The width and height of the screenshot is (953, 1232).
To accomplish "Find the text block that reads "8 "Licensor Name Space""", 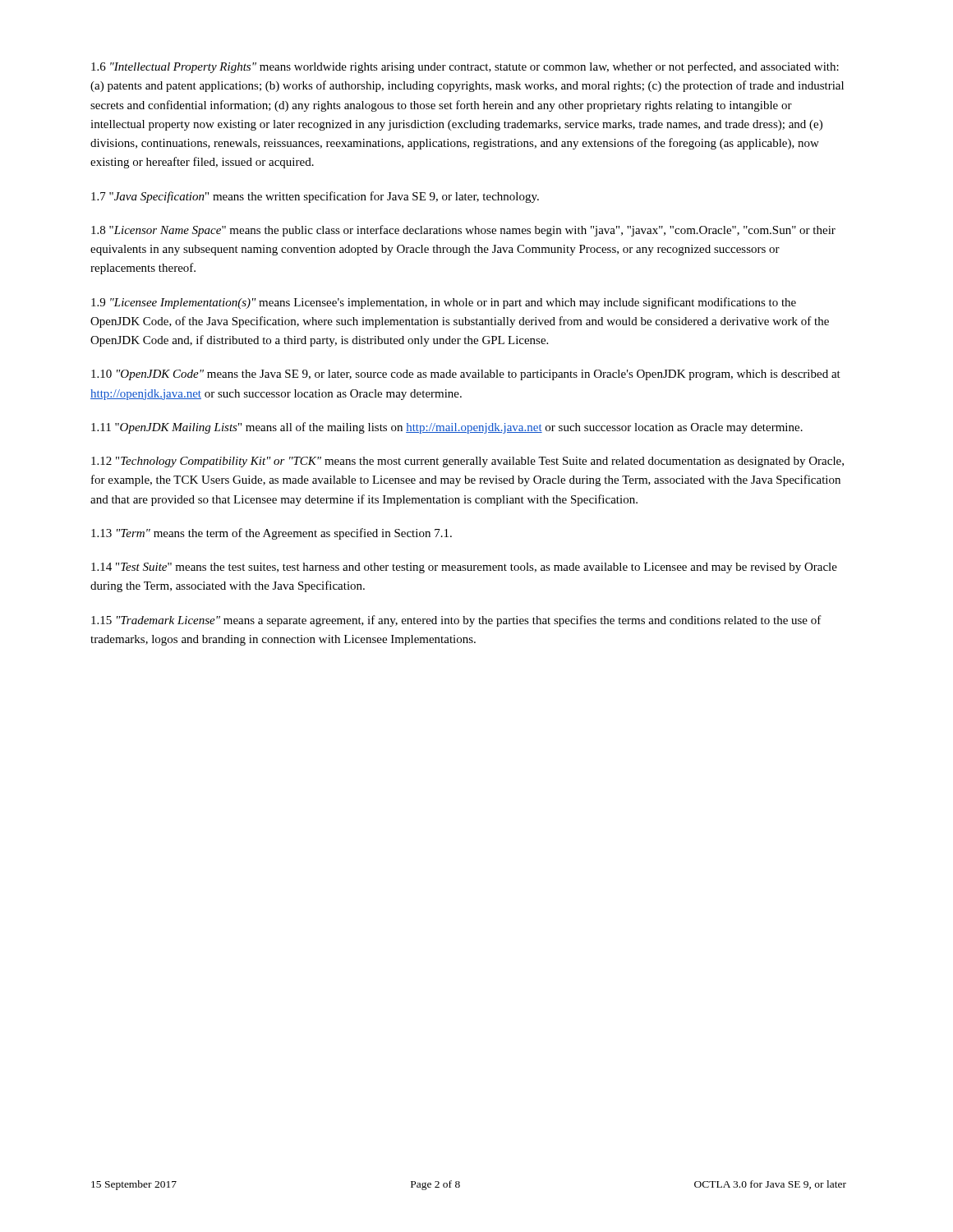I will [x=463, y=249].
